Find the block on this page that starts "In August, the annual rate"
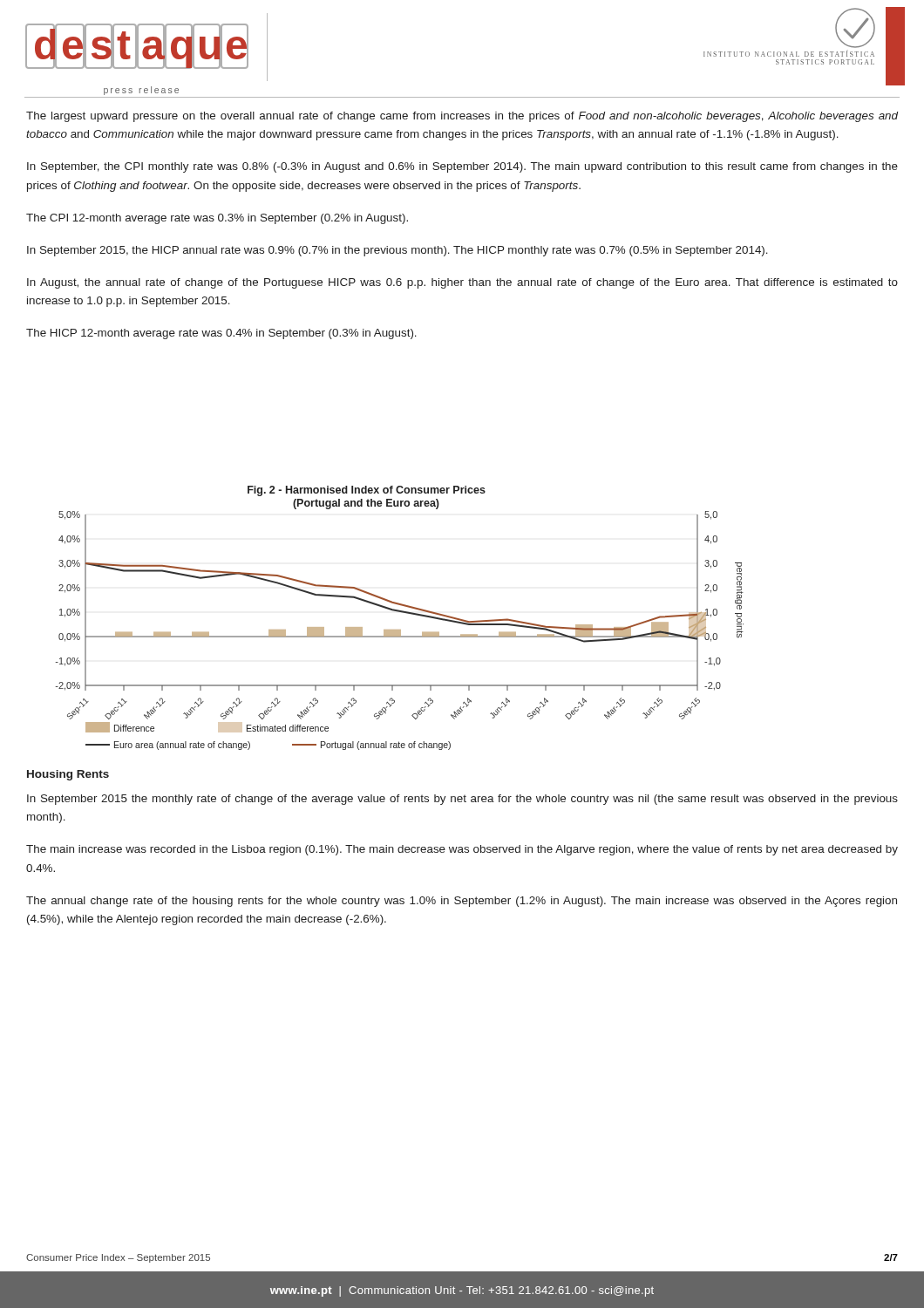 click(x=462, y=291)
